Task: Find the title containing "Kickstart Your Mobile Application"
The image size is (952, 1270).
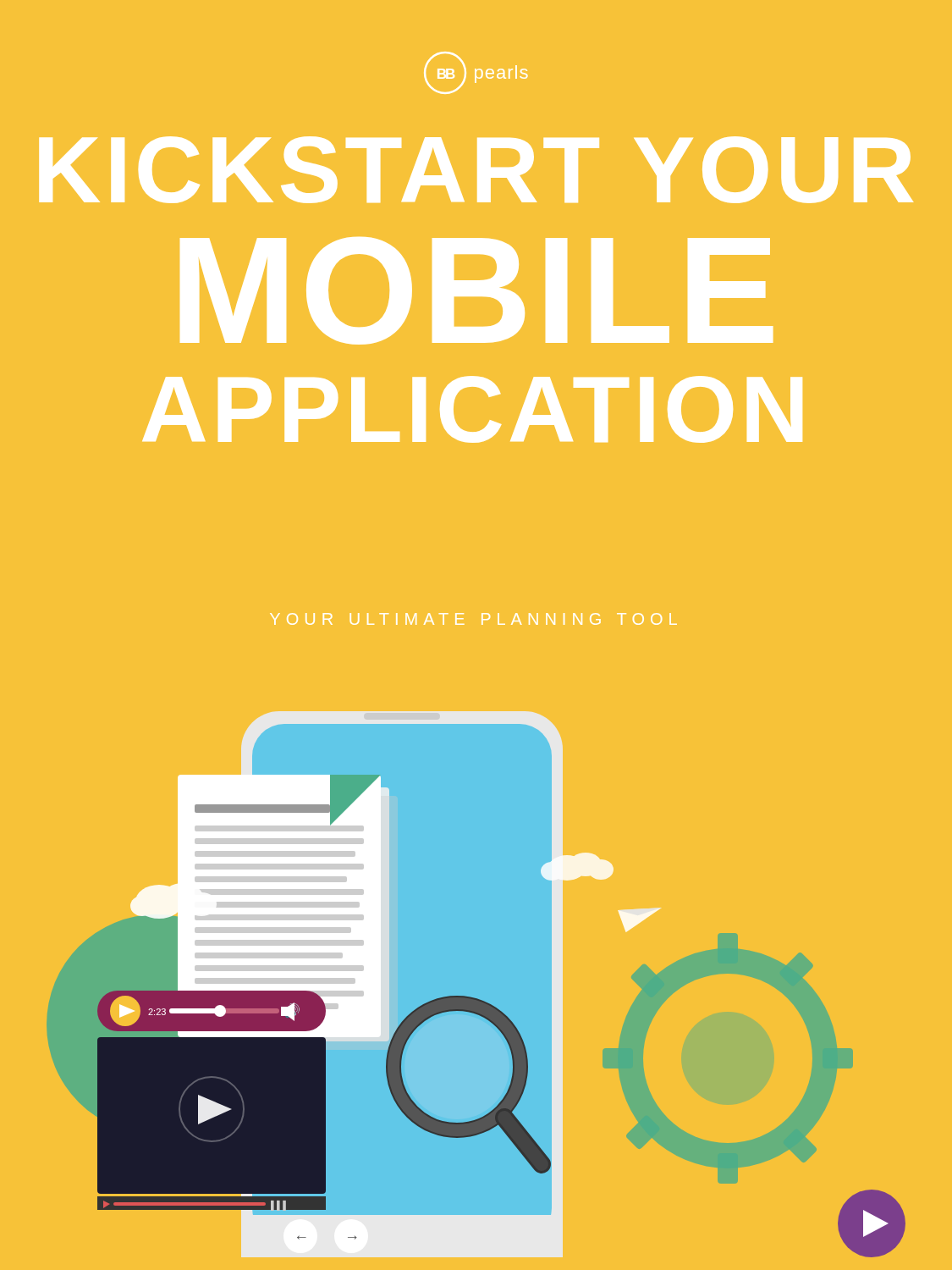Action: 476,290
